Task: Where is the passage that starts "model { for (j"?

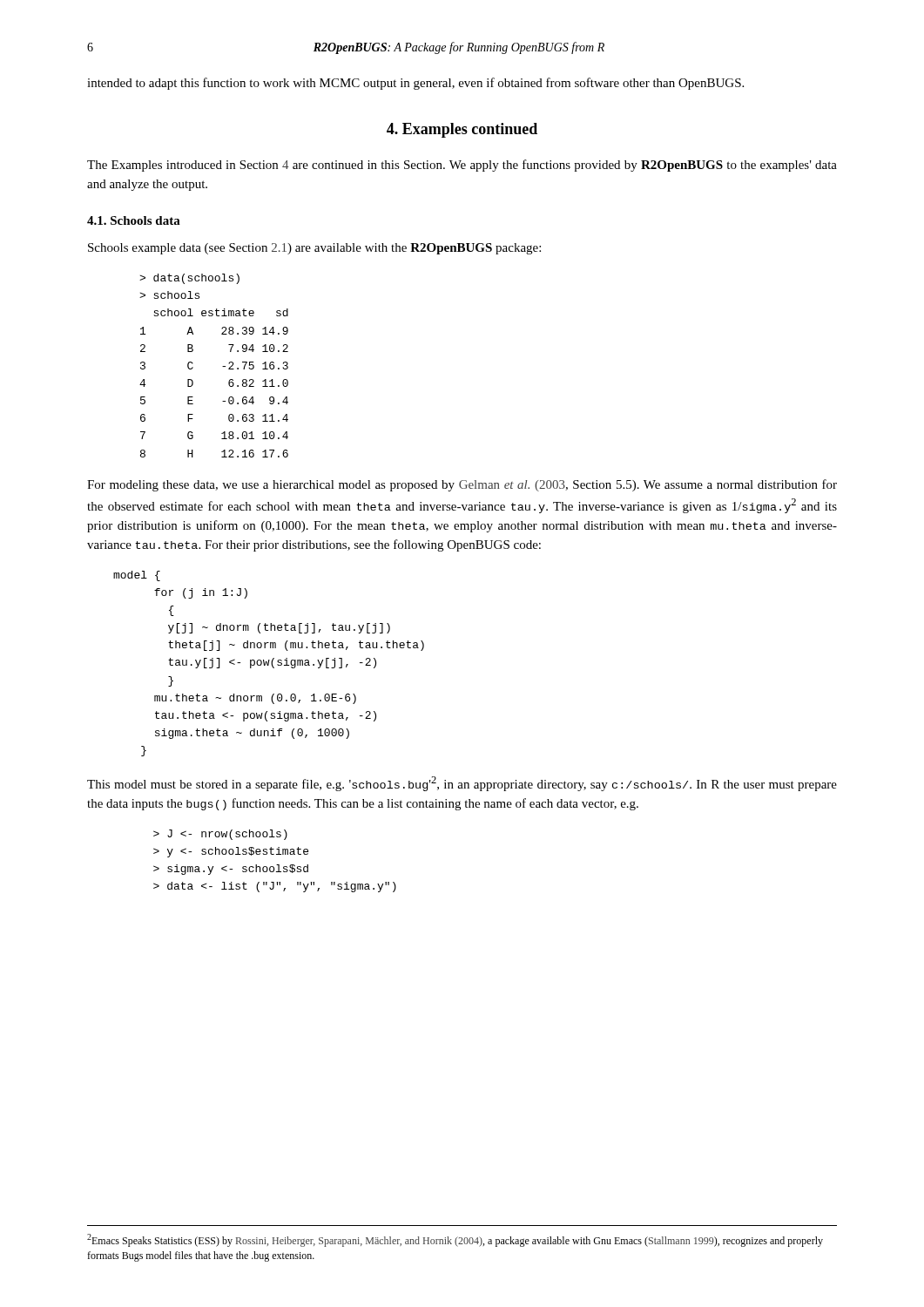Action: pyautogui.click(x=269, y=663)
